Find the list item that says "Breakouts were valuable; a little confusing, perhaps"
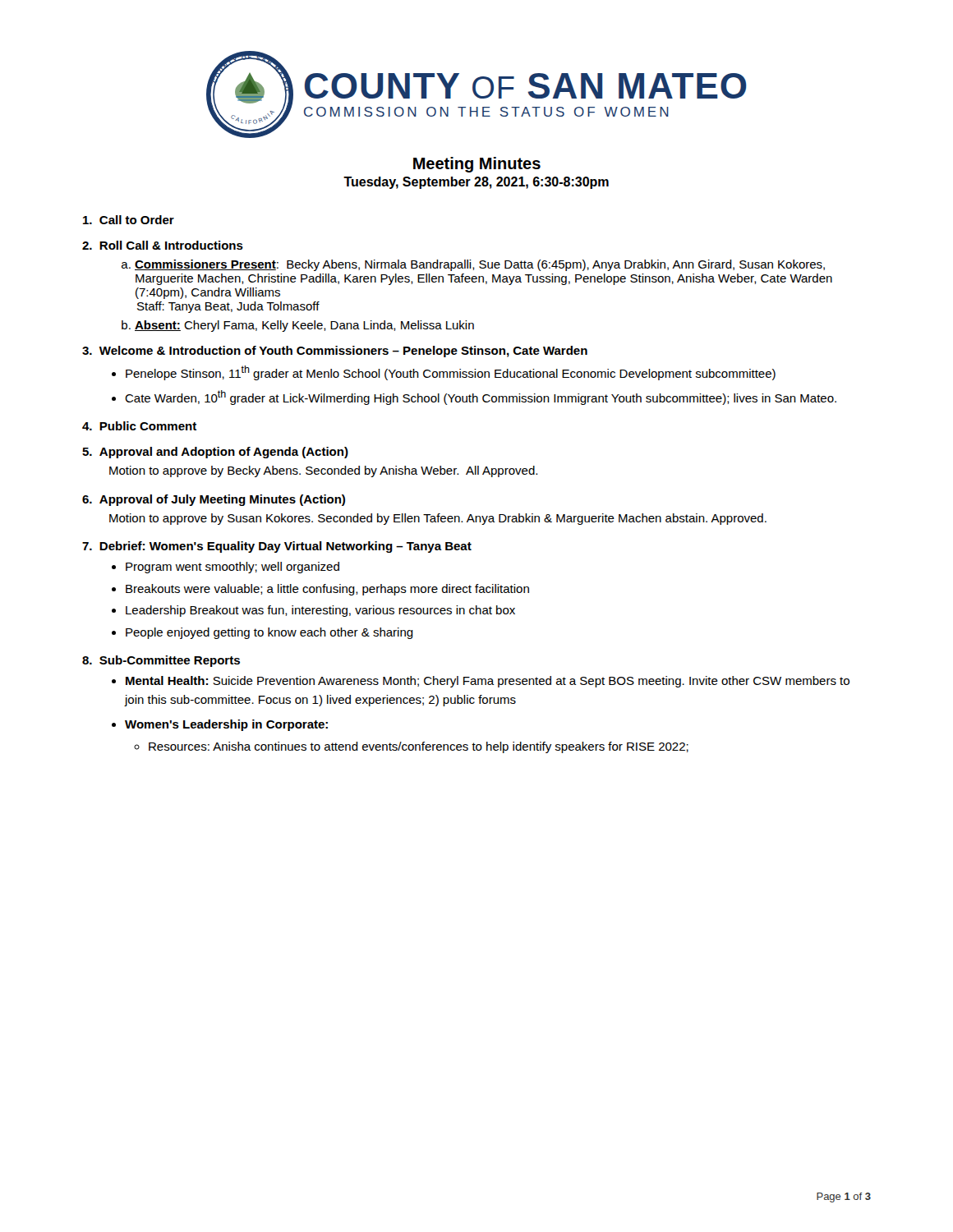Image resolution: width=953 pixels, height=1232 pixels. click(327, 588)
